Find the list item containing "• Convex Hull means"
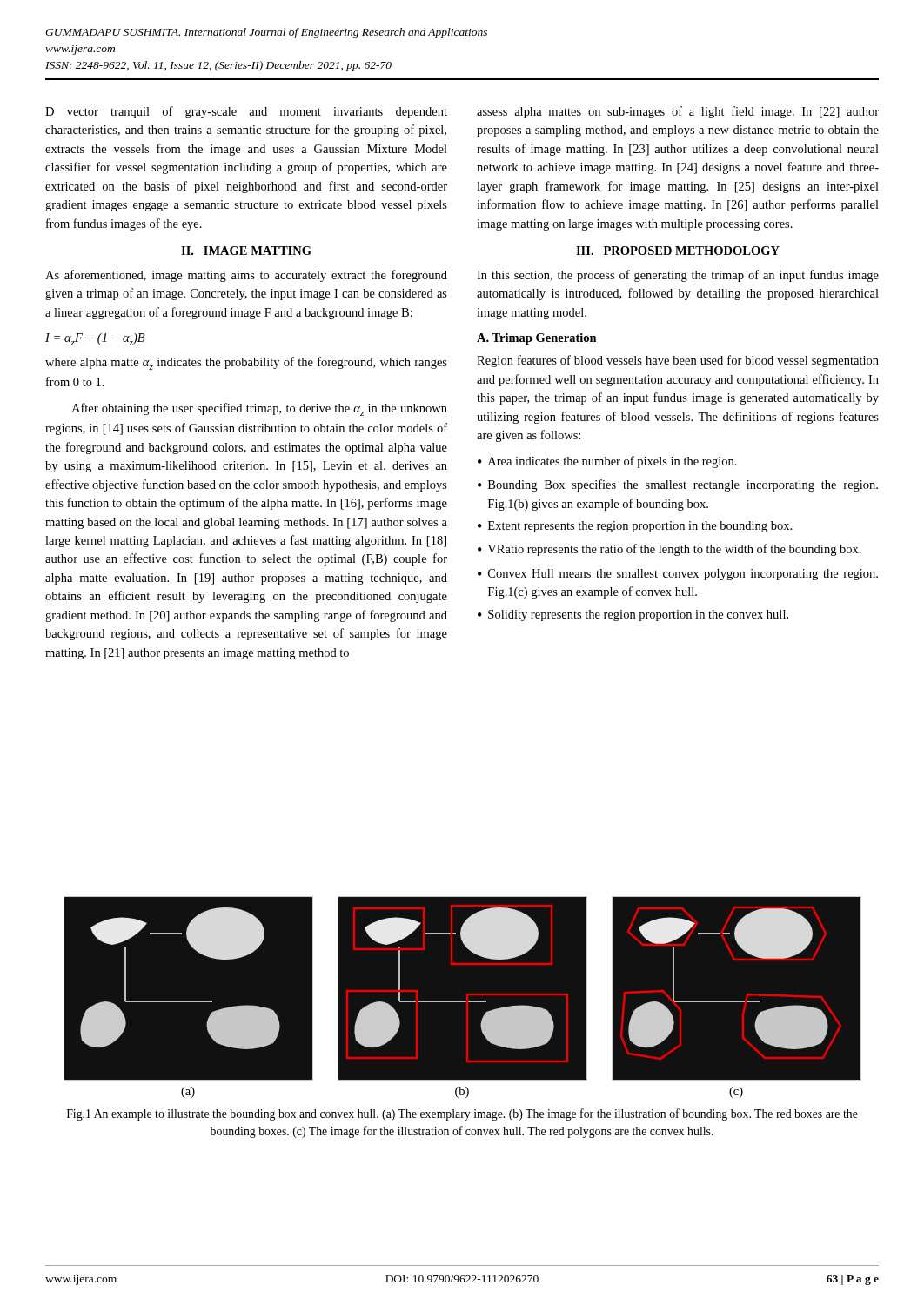This screenshot has height=1305, width=924. coord(678,583)
